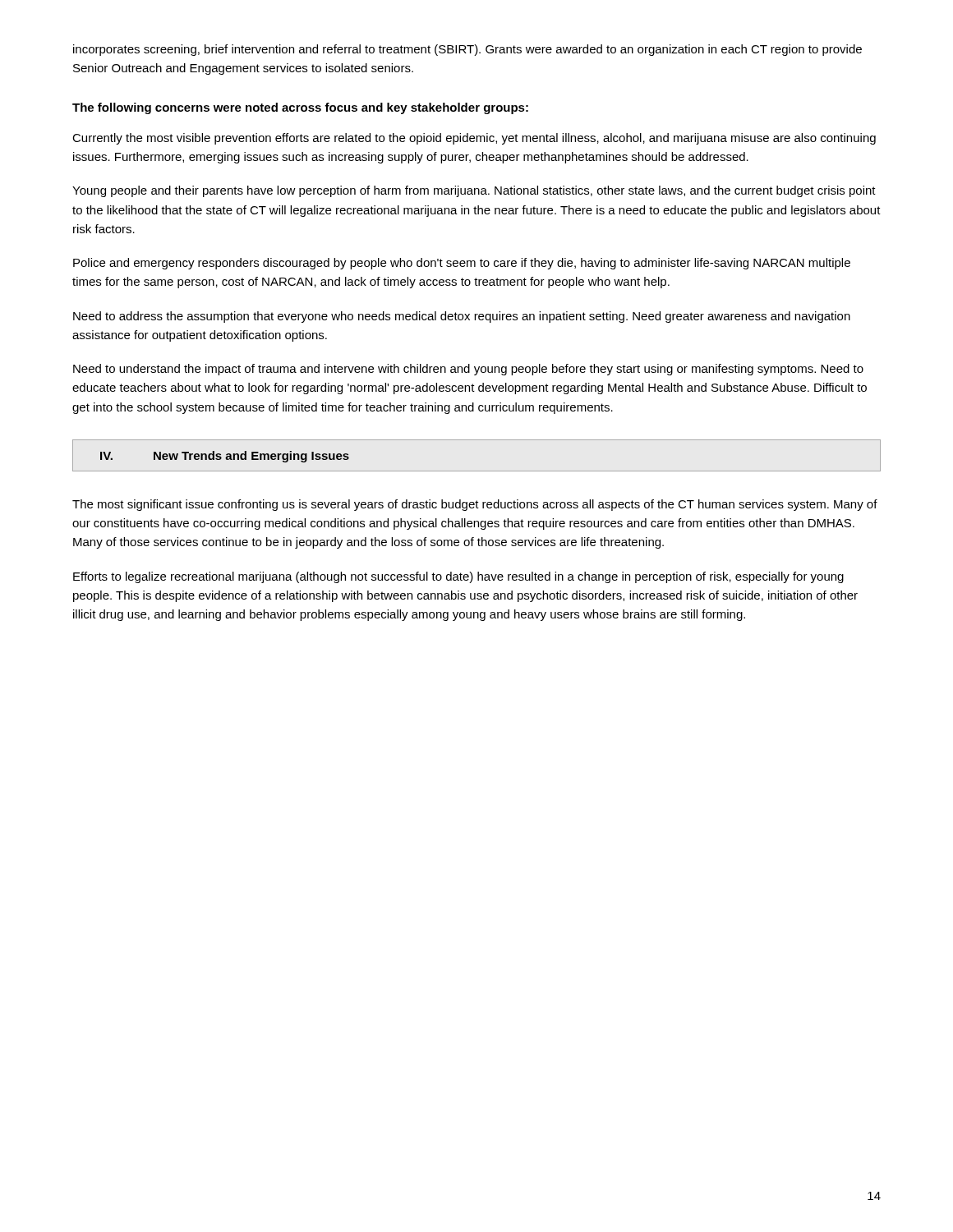Point to the text block starting "Young people and their parents"
Image resolution: width=953 pixels, height=1232 pixels.
pos(476,209)
